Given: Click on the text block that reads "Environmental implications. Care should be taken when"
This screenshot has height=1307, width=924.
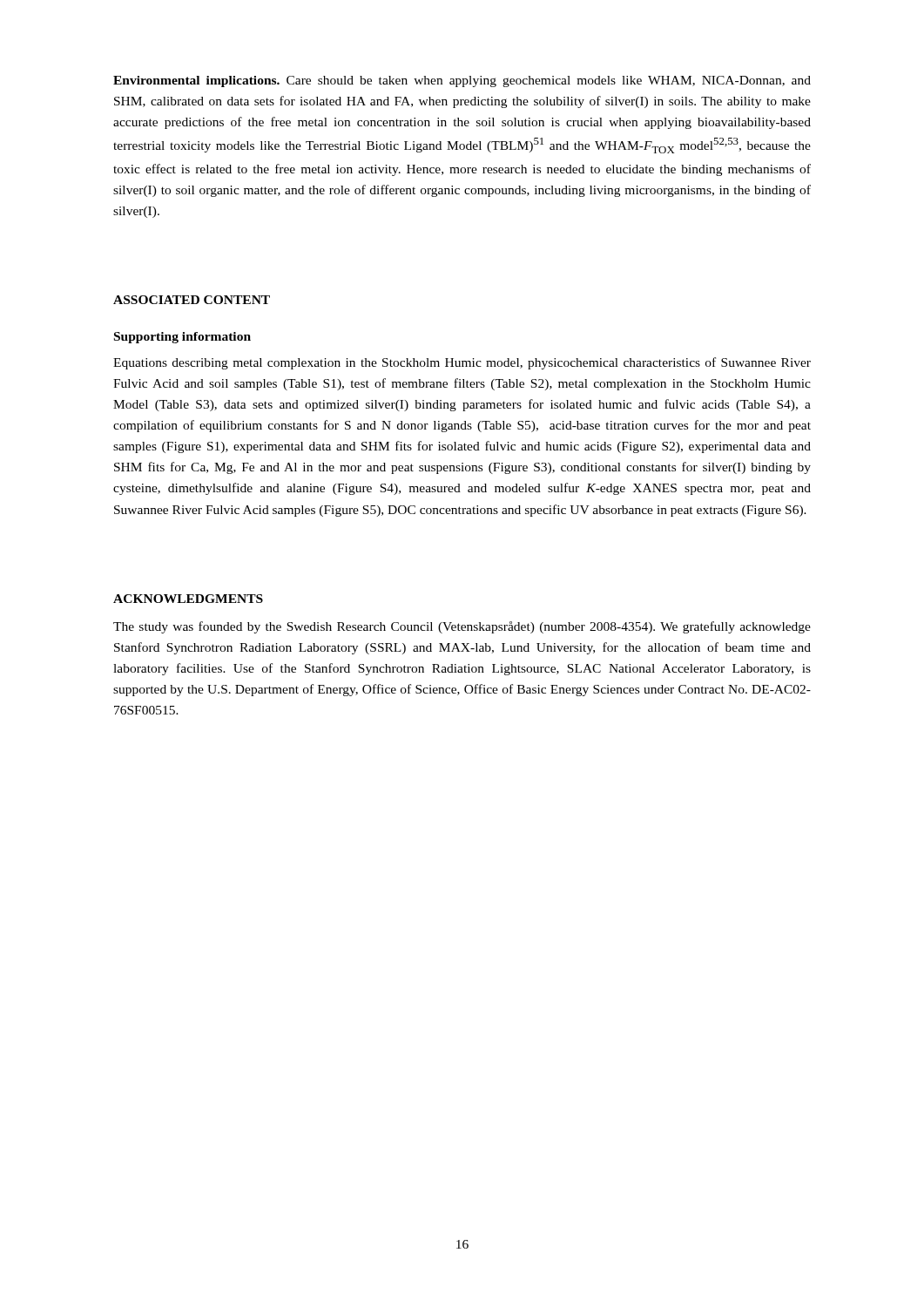Looking at the screenshot, I should pos(462,145).
